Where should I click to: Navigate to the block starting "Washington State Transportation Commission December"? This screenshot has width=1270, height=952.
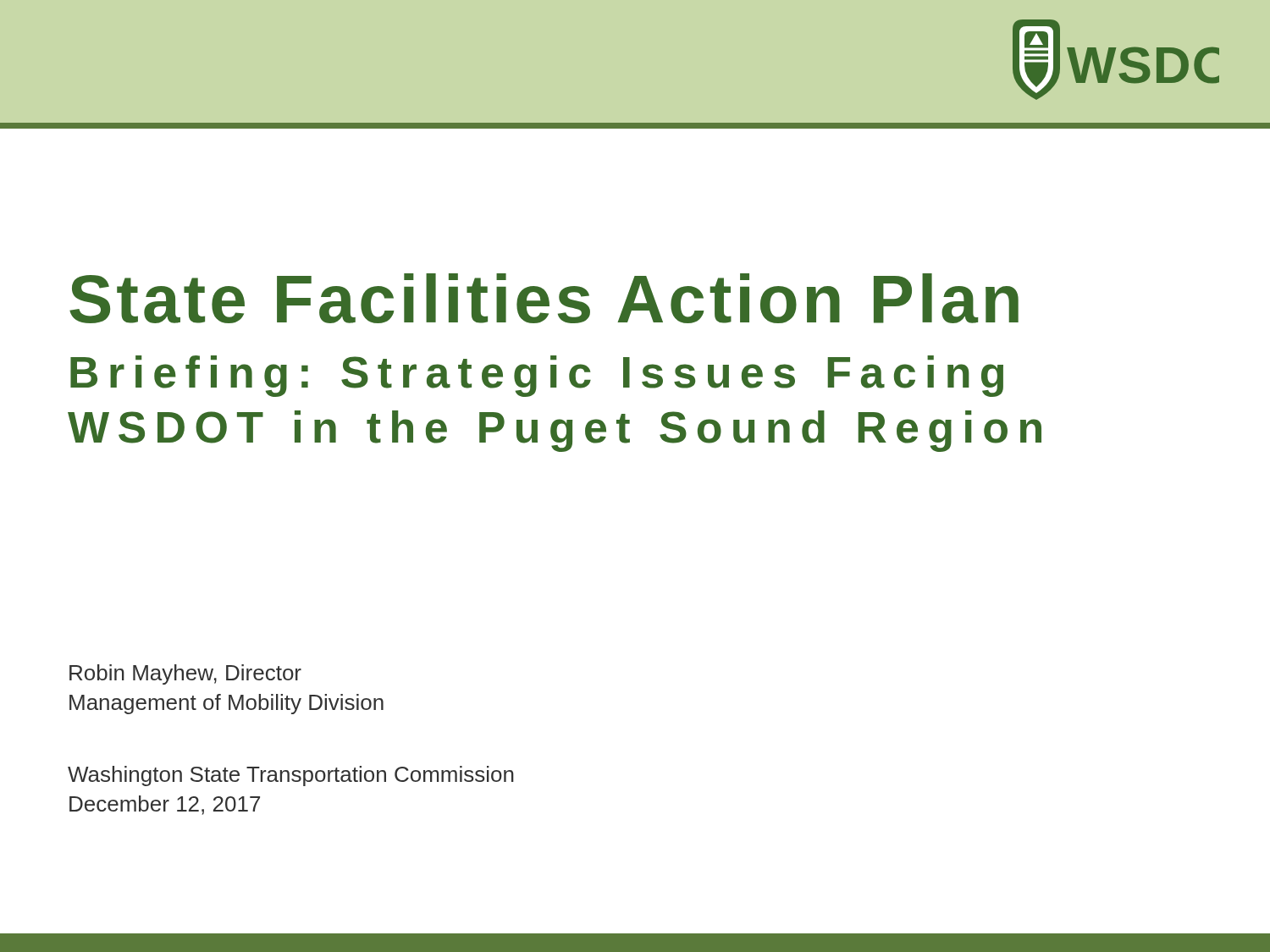(x=291, y=790)
